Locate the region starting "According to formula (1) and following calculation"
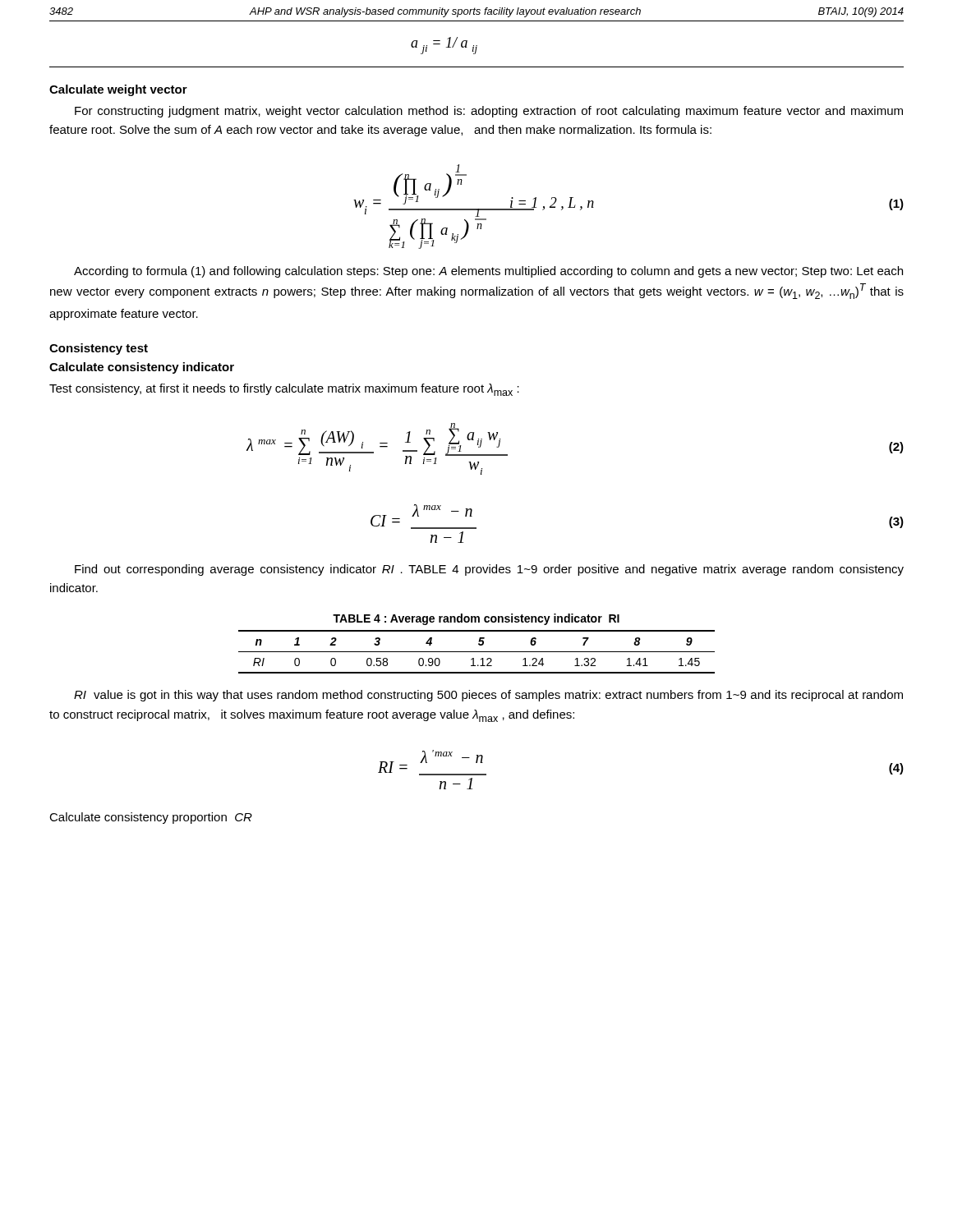 click(476, 292)
